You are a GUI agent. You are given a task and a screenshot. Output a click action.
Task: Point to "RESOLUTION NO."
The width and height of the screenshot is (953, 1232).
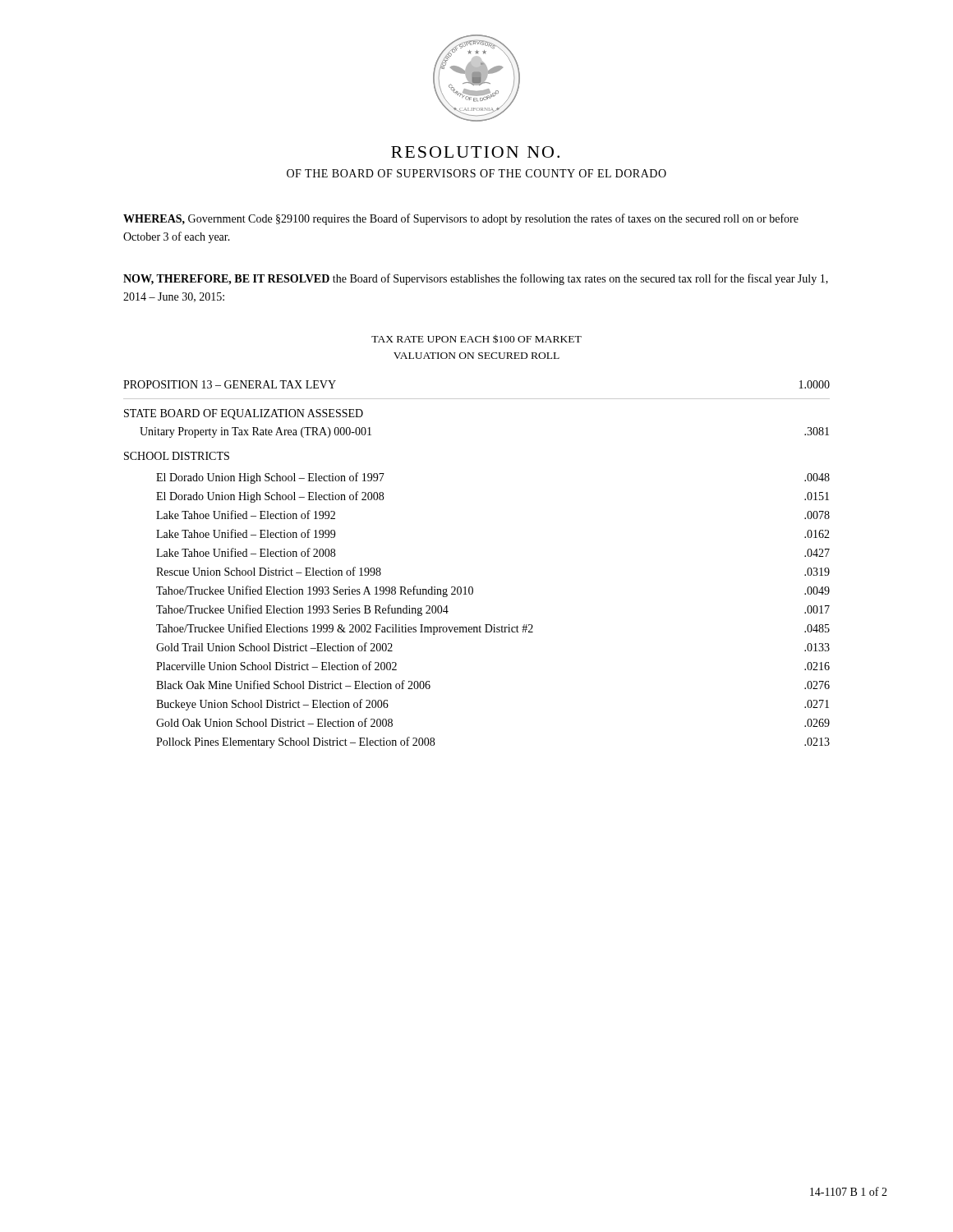click(476, 152)
